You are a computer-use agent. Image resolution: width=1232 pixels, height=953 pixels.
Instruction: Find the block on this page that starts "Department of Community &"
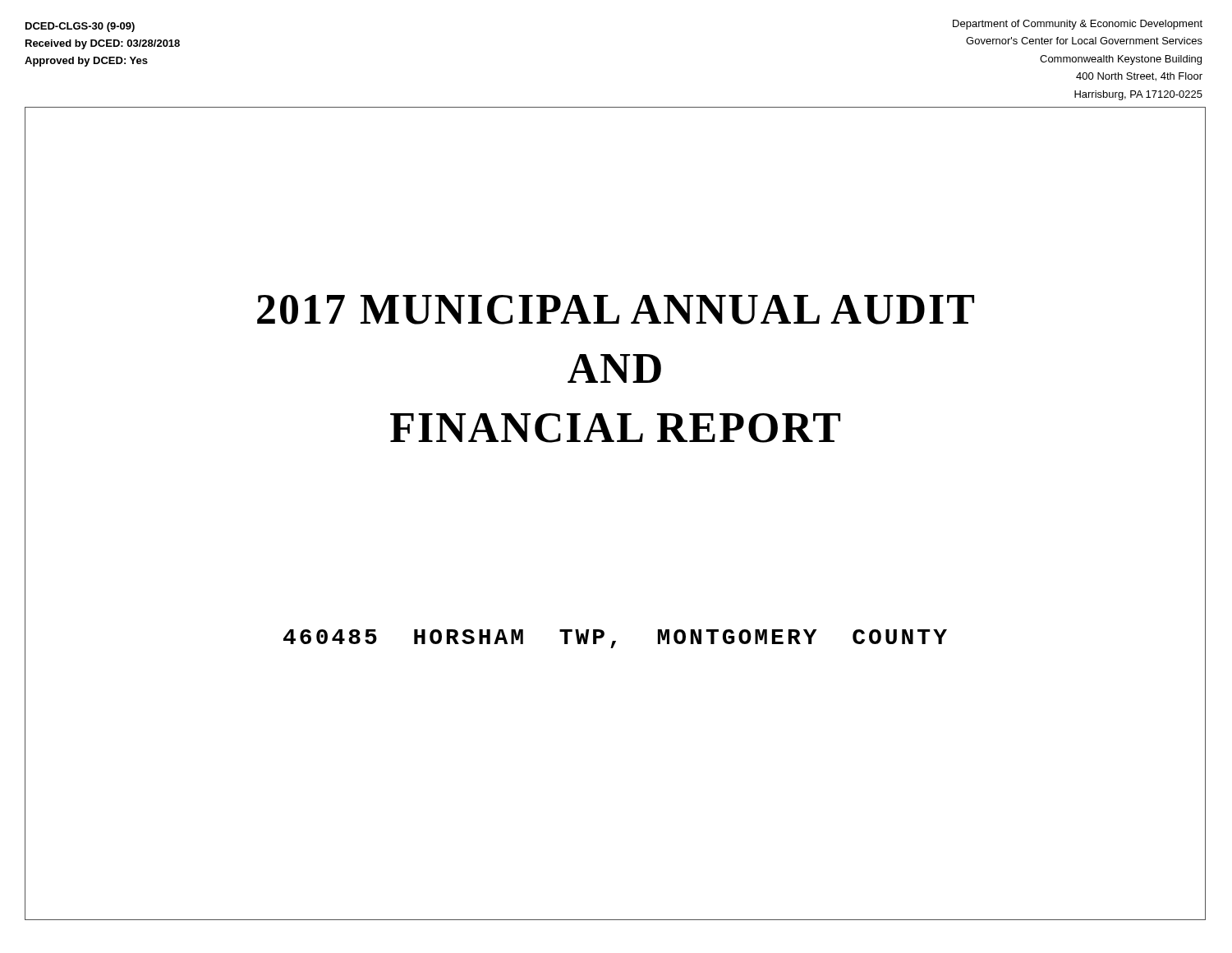point(1077,67)
